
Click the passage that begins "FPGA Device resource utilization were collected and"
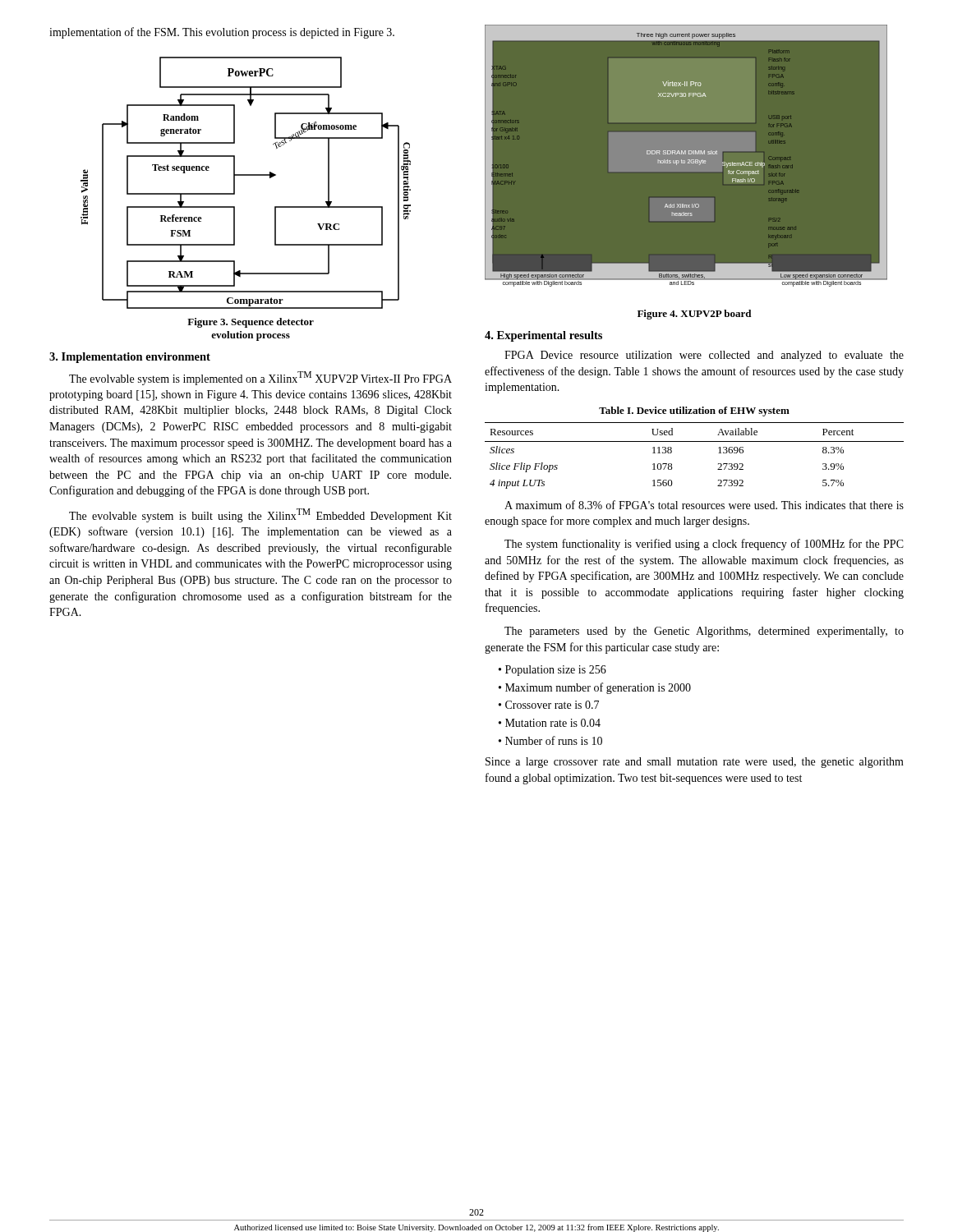(x=694, y=372)
